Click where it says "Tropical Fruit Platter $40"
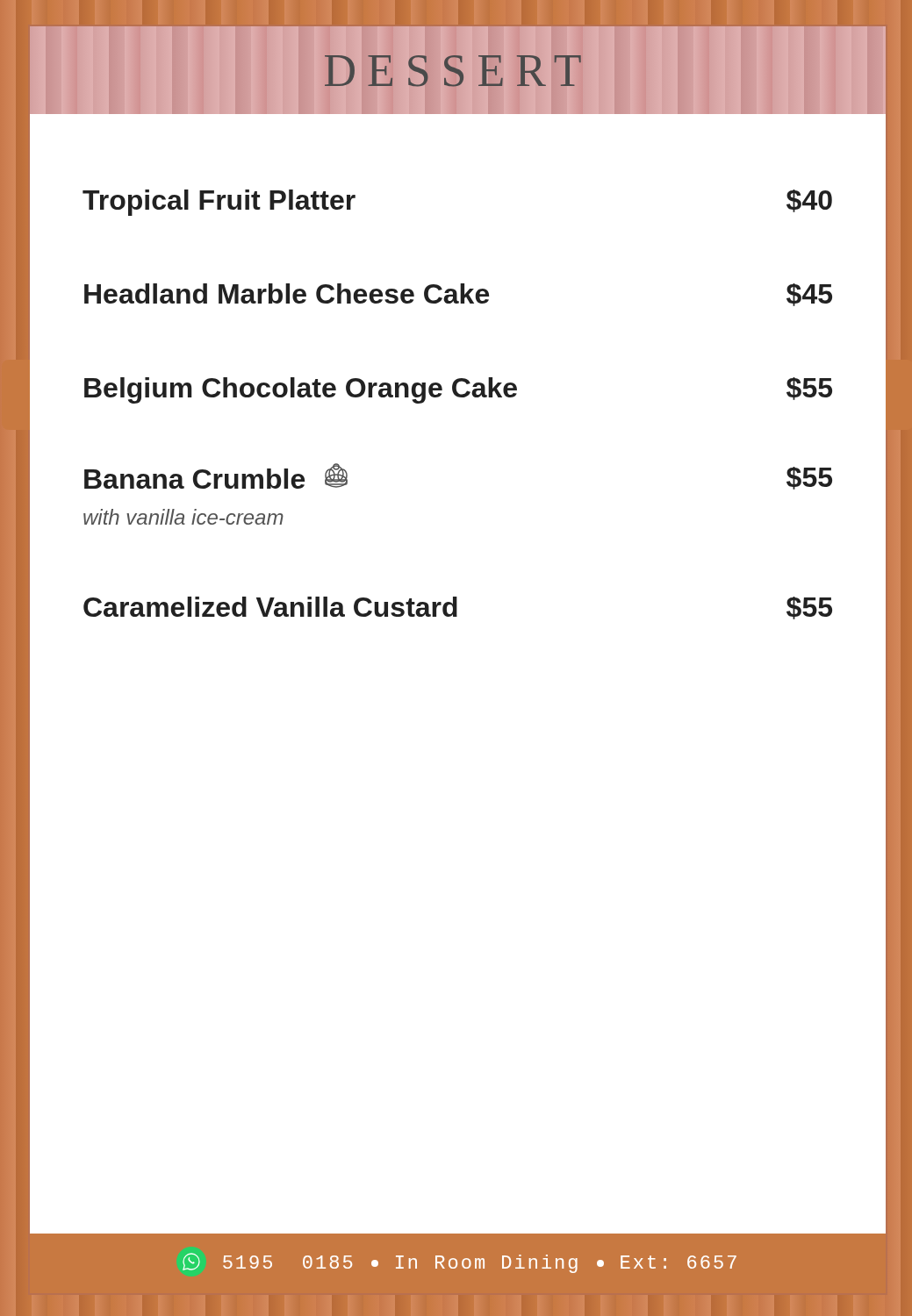The width and height of the screenshot is (912, 1316). 221,202
